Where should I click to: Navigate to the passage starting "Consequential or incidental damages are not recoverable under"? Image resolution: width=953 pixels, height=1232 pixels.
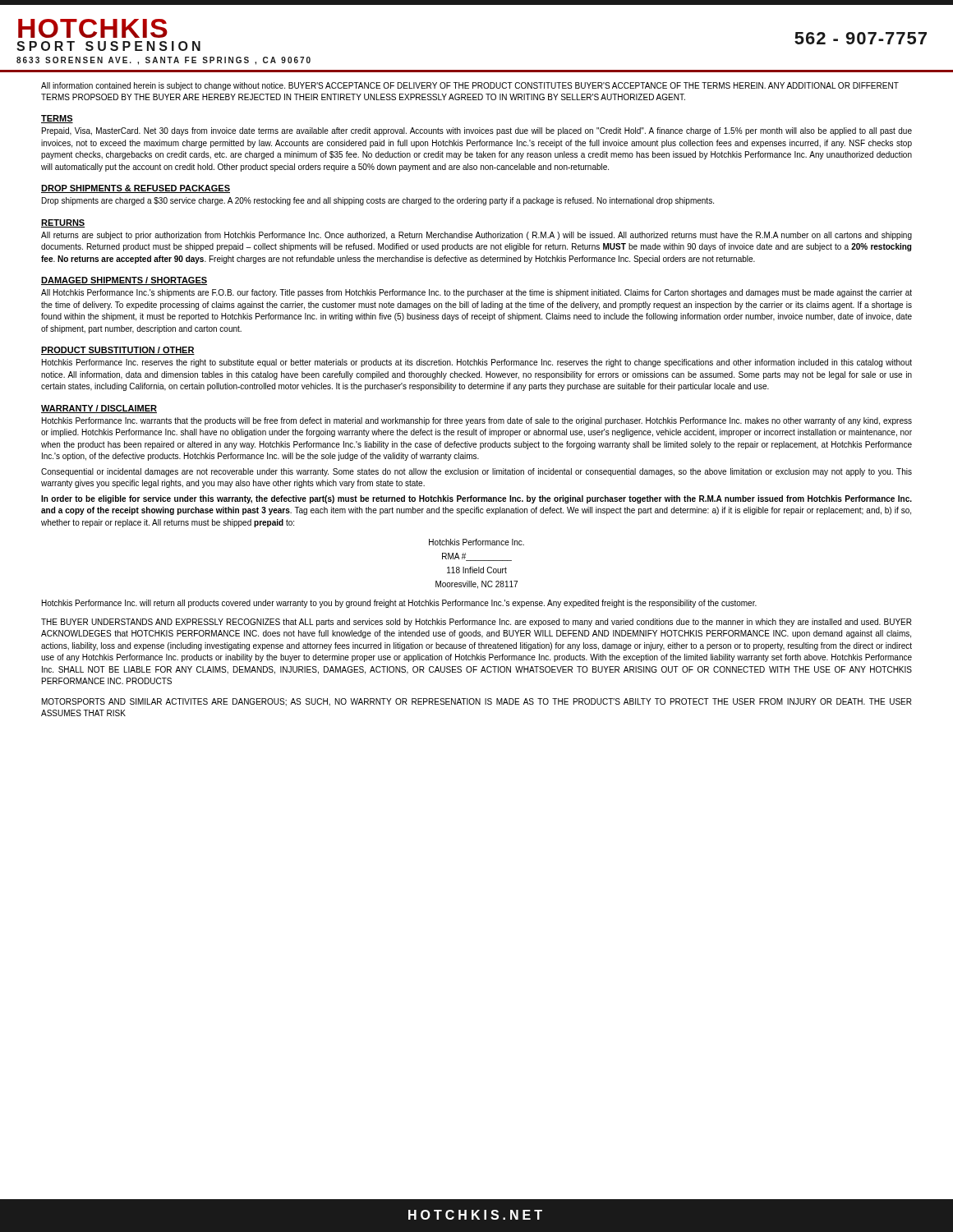pos(476,477)
